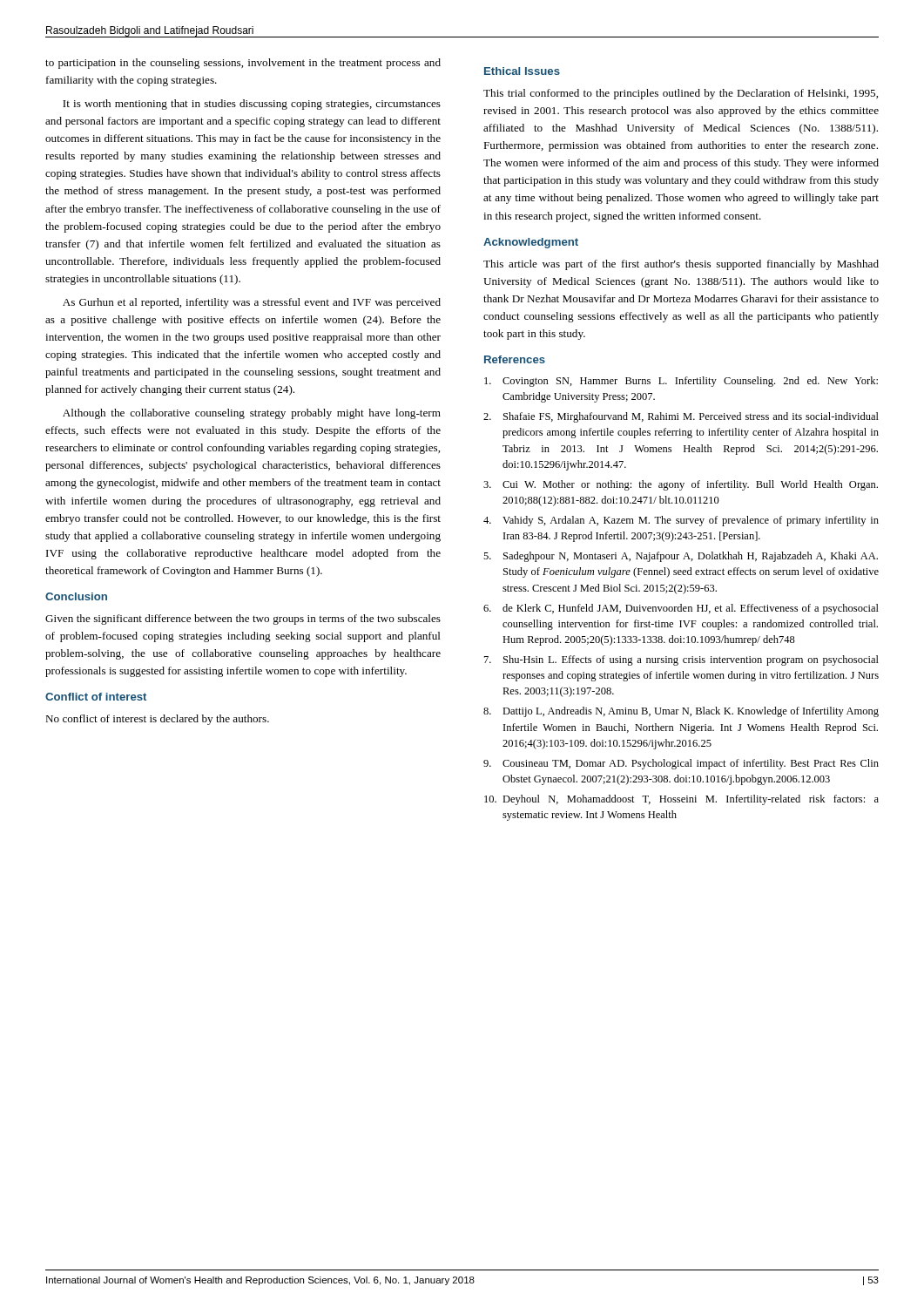Find the block on this page that starts "8. Dattijo L, Andreadis N, Aminu B, Umar"

tap(681, 727)
